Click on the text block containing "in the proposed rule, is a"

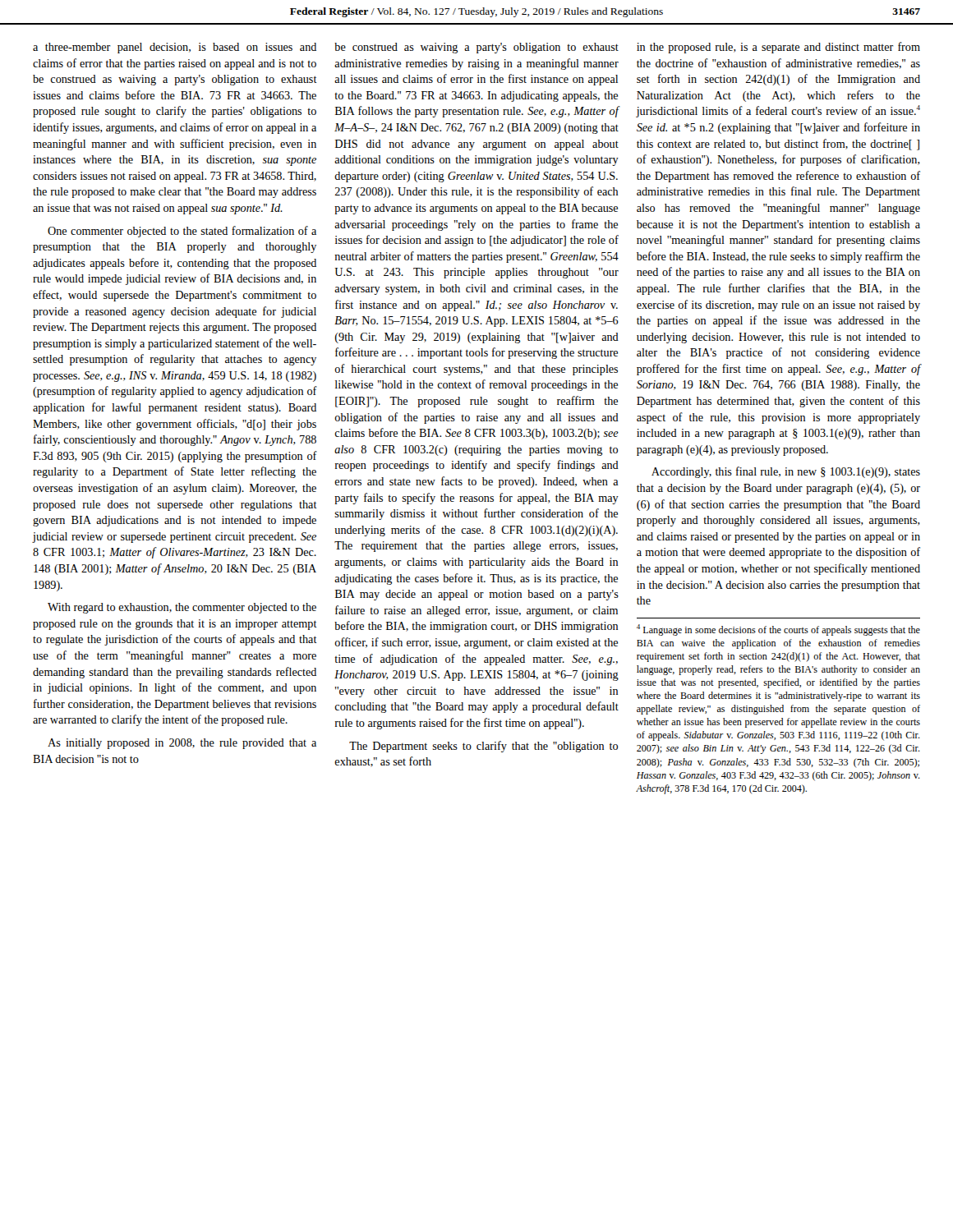pyautogui.click(x=778, y=324)
